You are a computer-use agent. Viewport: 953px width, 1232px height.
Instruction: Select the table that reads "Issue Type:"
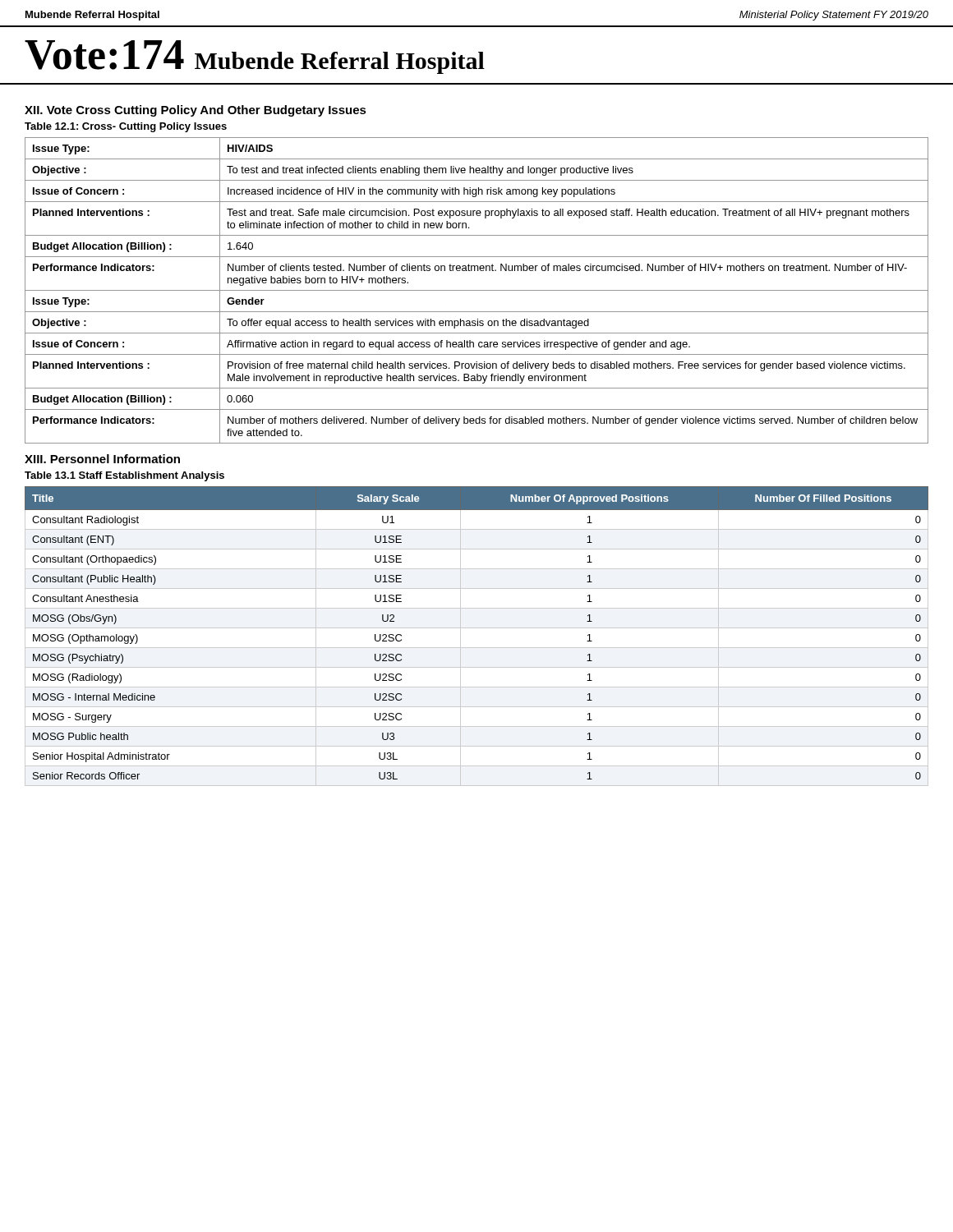click(476, 290)
